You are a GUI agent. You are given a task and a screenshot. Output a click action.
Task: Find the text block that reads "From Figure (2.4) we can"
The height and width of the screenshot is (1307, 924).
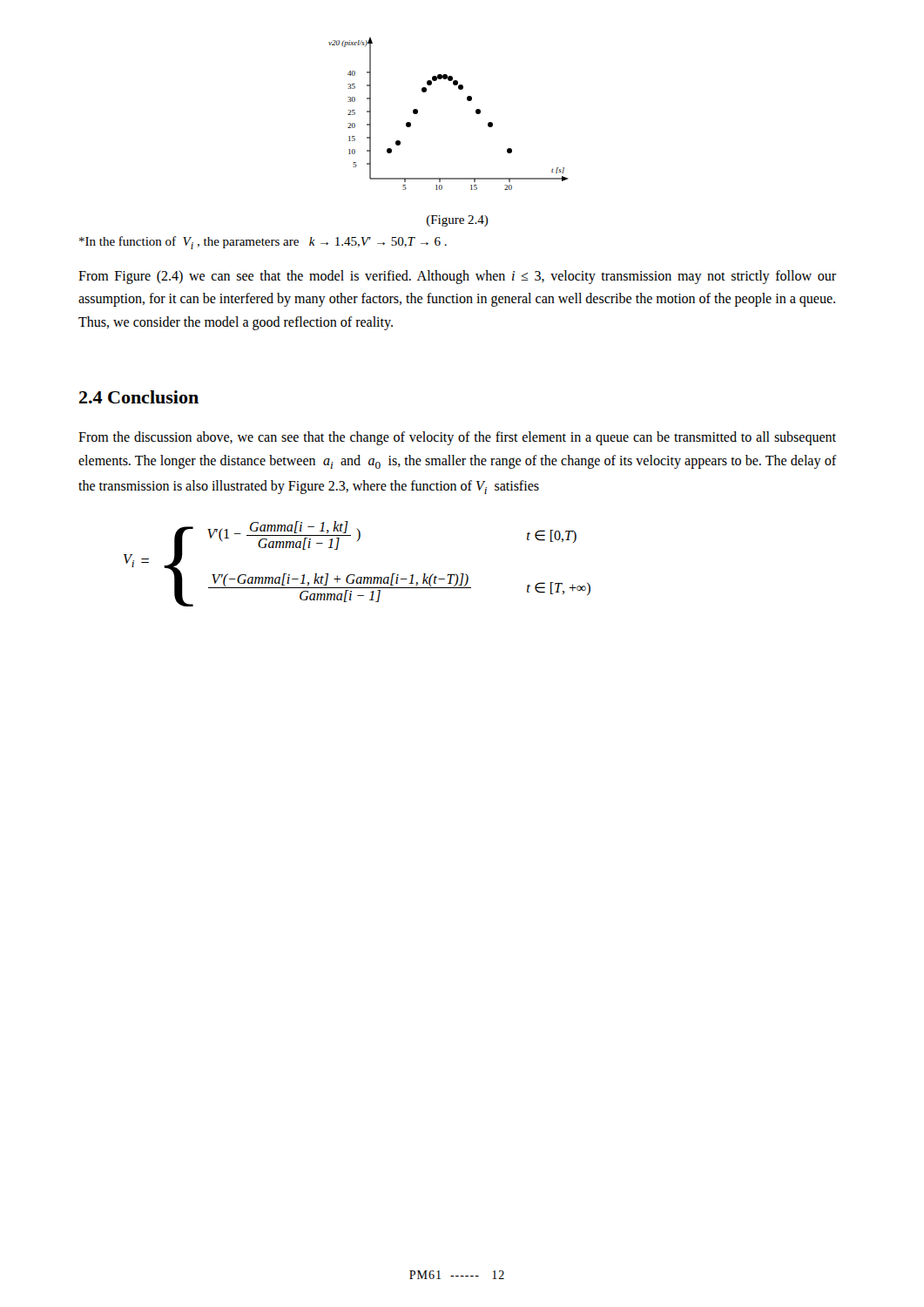(457, 299)
